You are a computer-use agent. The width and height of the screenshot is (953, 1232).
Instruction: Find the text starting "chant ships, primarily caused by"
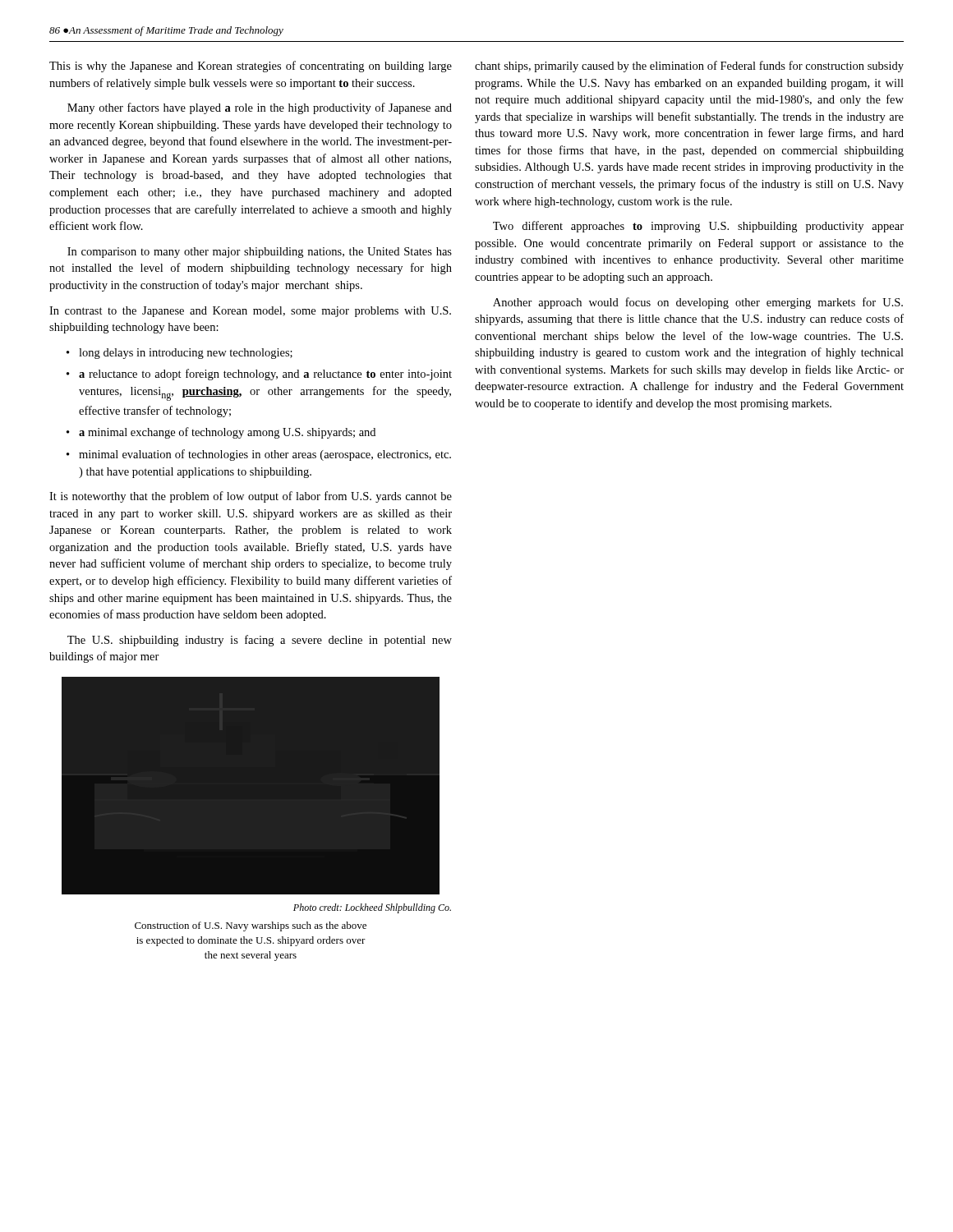coord(689,235)
